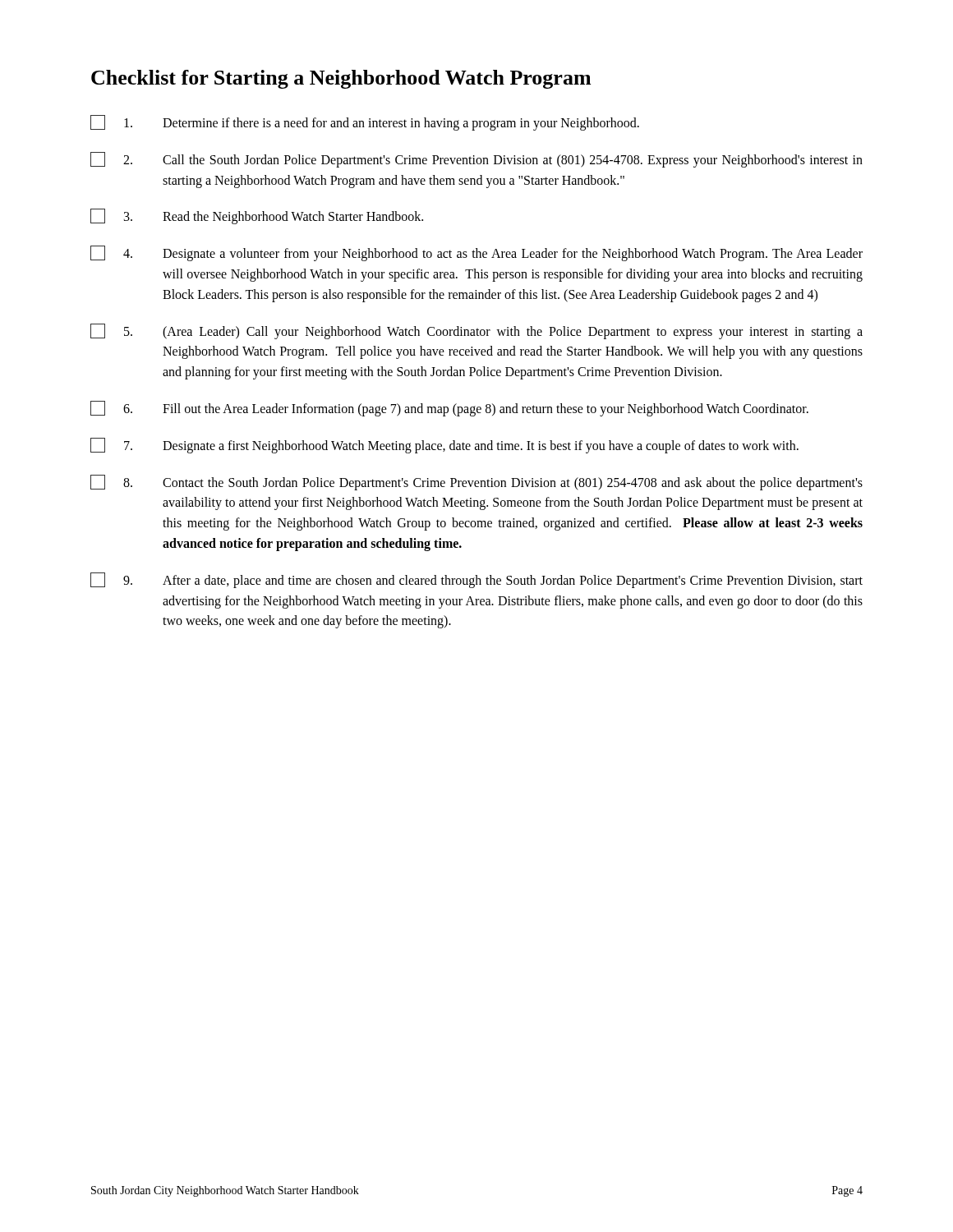The width and height of the screenshot is (953, 1232).
Task: Navigate to the region starting "Checklist for Starting a Neighborhood"
Action: pyautogui.click(x=341, y=78)
